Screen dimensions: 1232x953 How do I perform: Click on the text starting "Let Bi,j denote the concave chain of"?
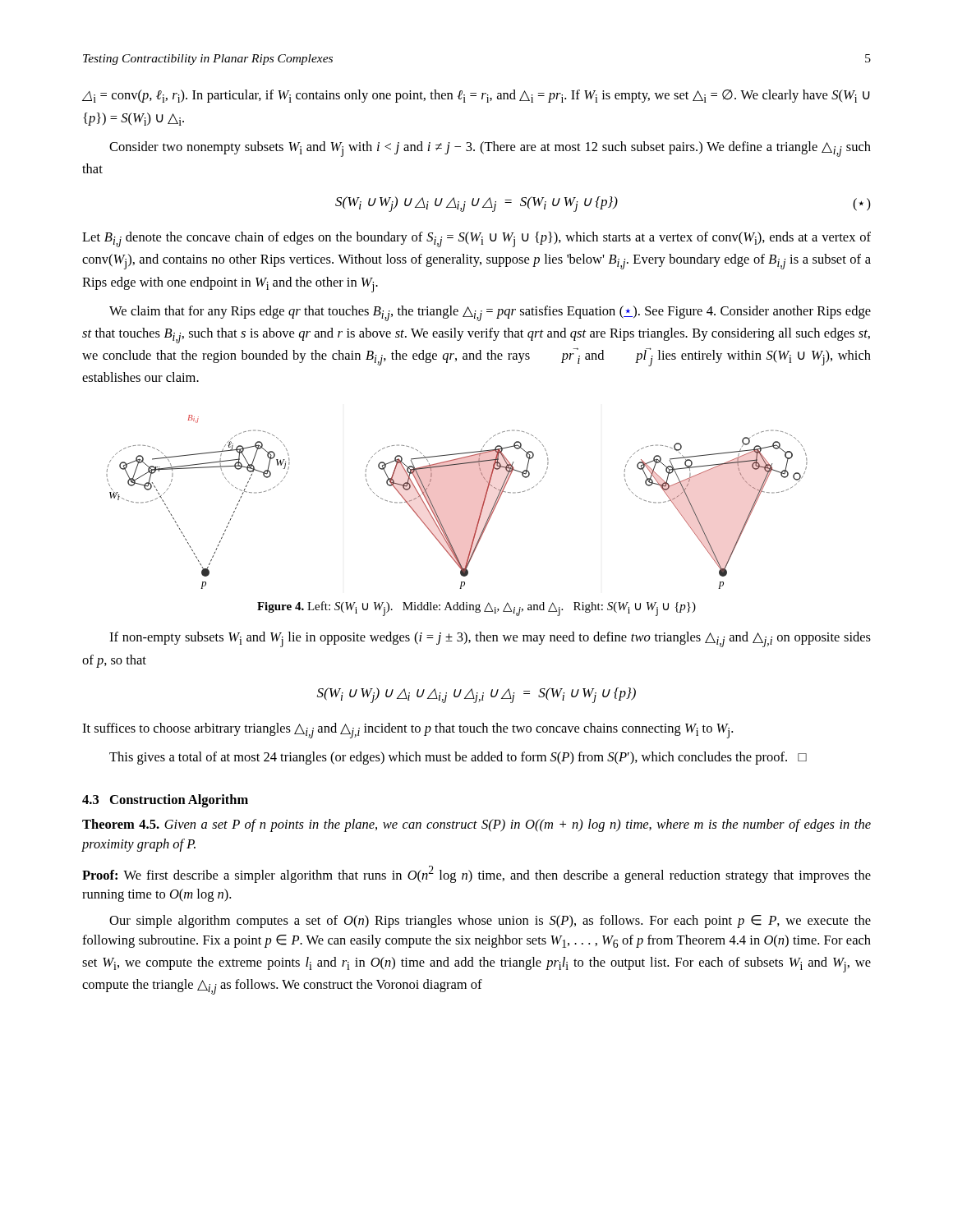(476, 308)
